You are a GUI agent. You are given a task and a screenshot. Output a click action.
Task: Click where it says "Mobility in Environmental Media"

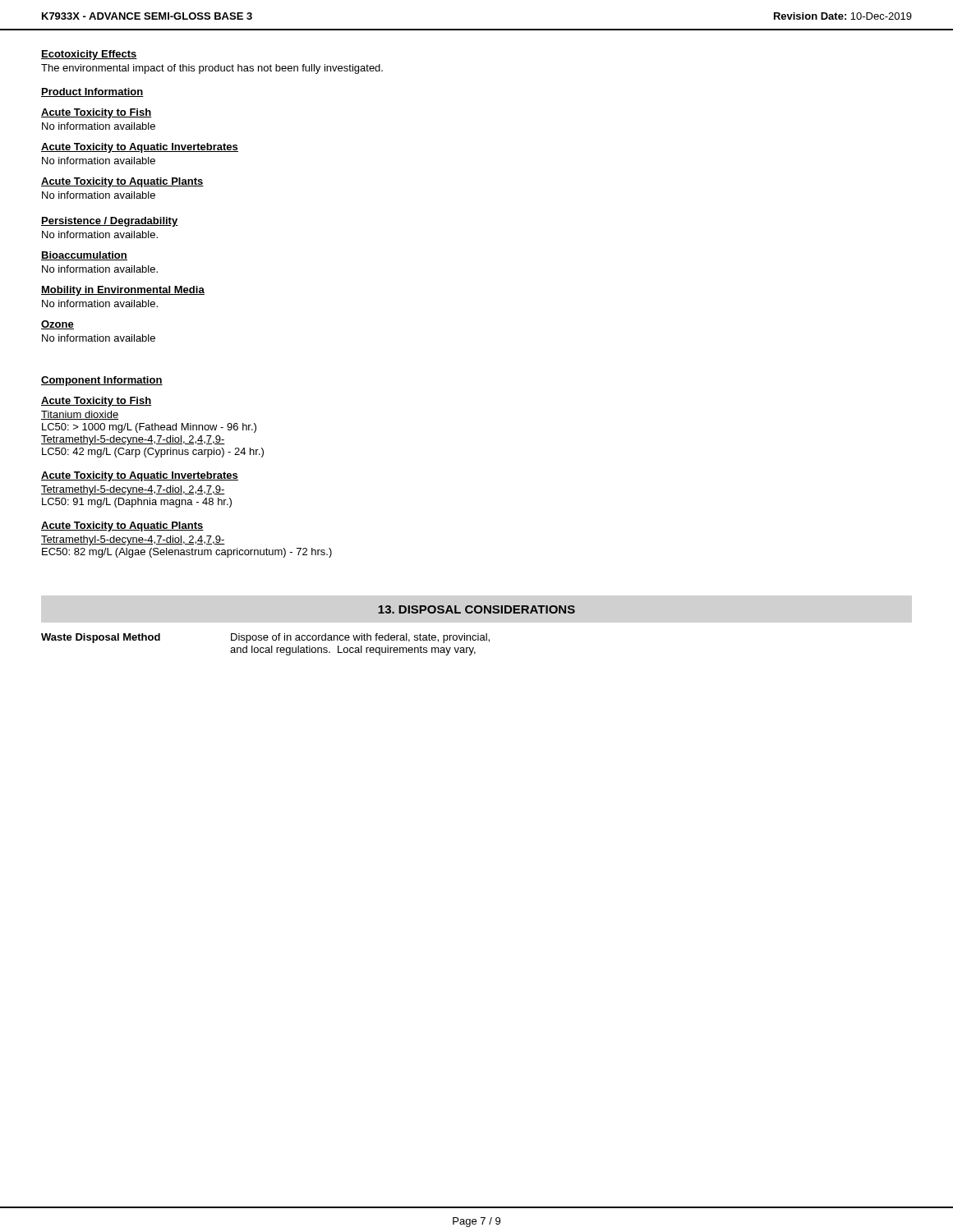coord(123,290)
